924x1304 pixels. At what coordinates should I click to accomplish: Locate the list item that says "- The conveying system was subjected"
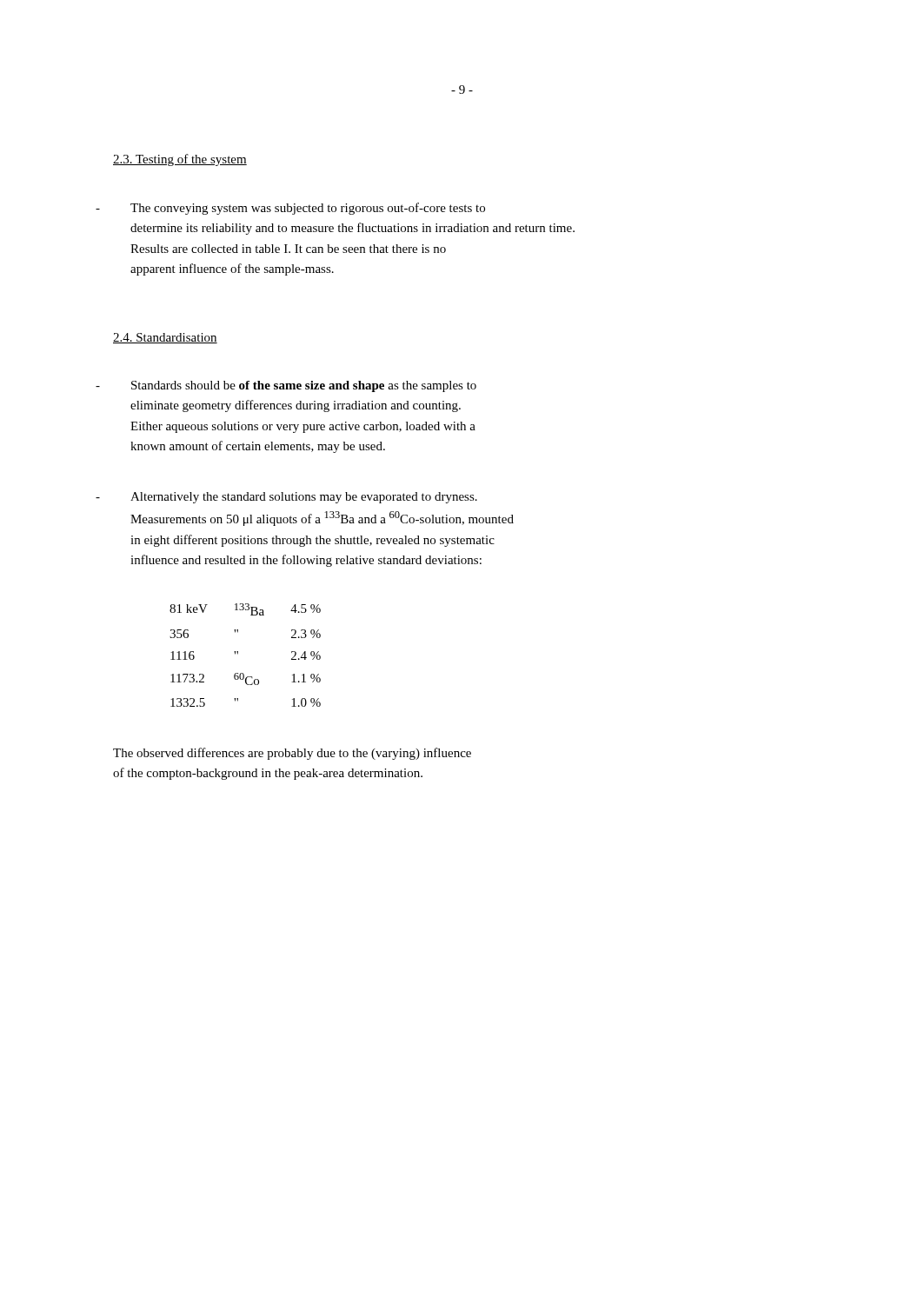click(x=453, y=239)
